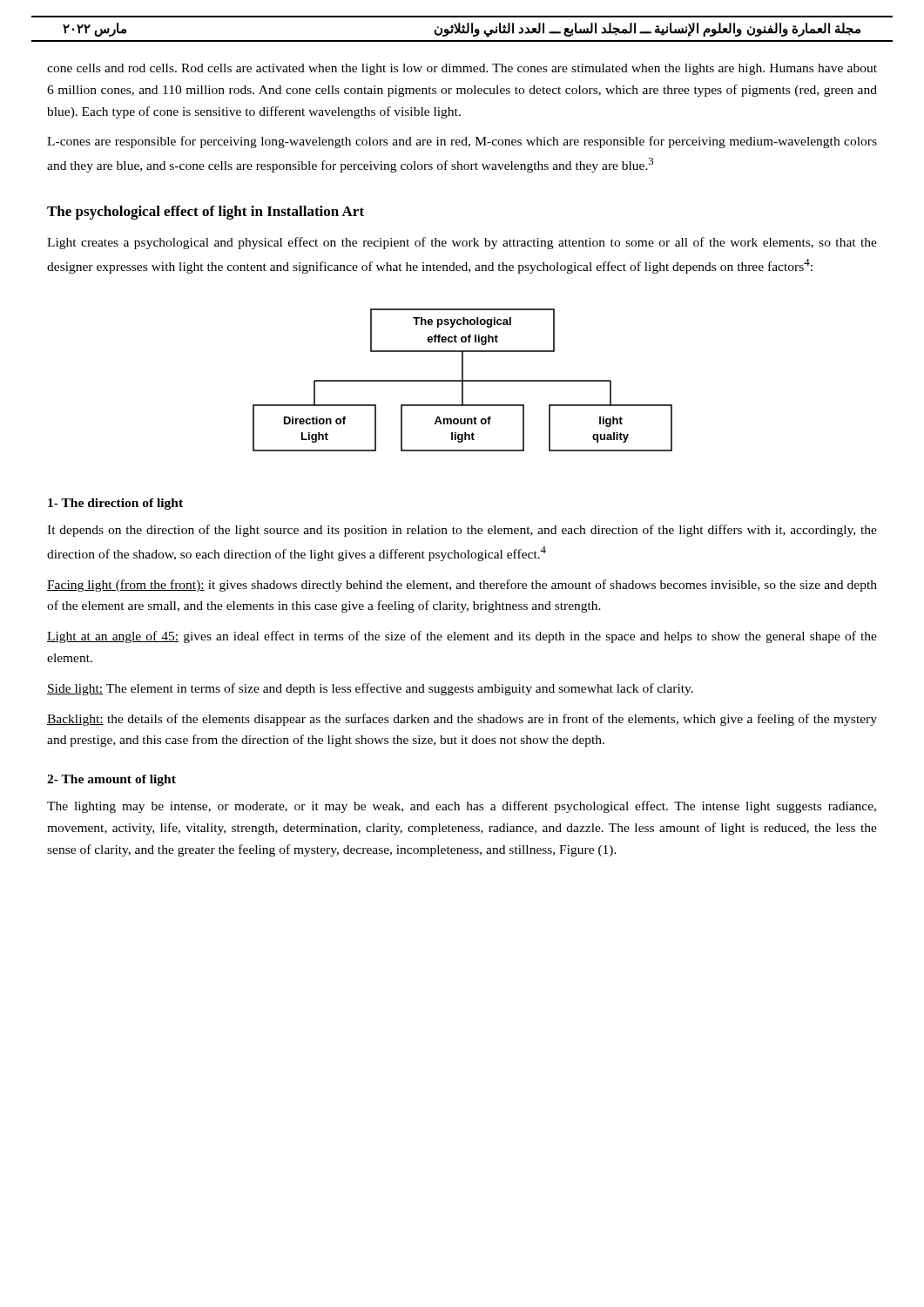Click on the text starting "2- The amount of light"
Image resolution: width=924 pixels, height=1307 pixels.
111,779
